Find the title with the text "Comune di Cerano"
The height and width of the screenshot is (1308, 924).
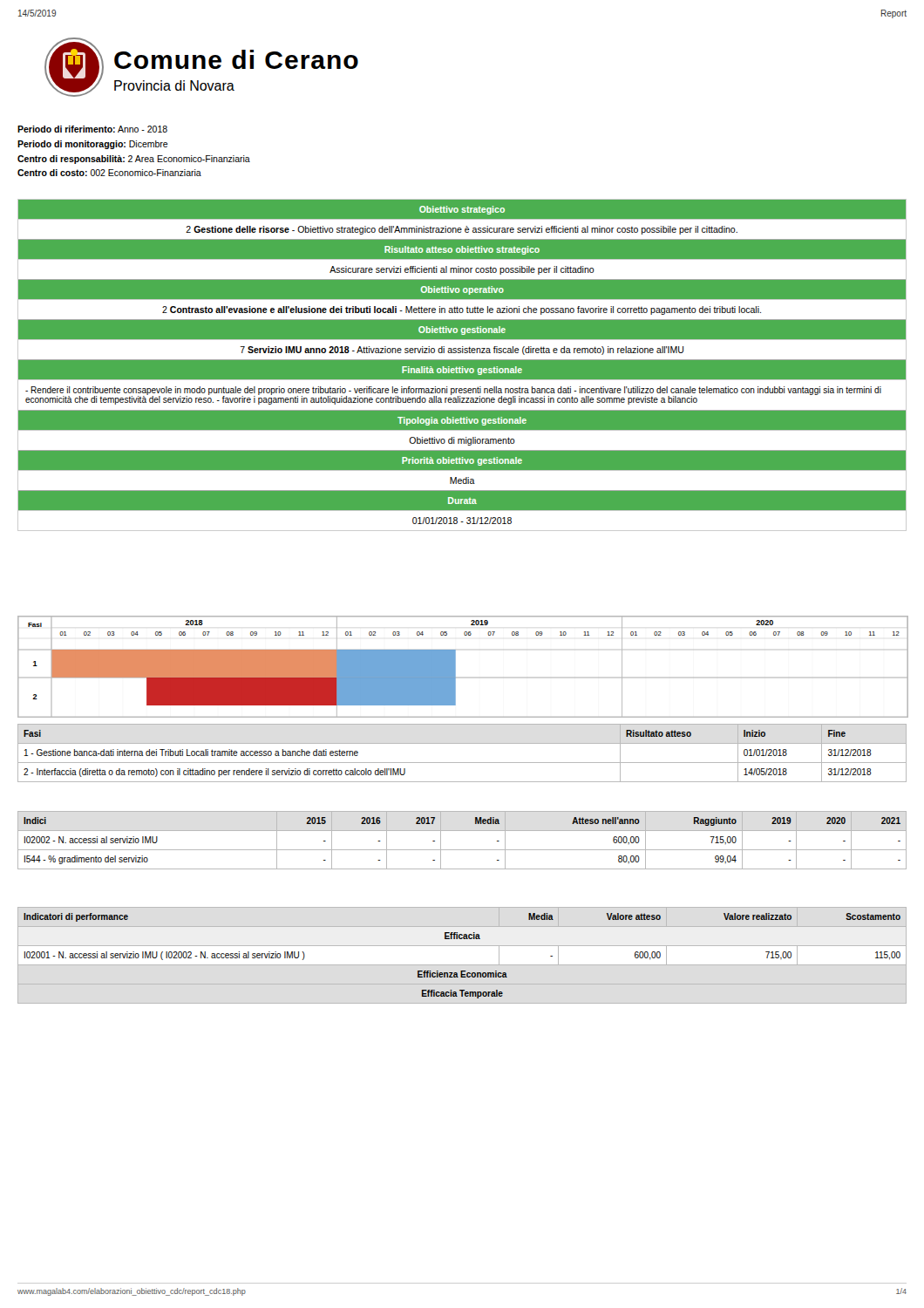(x=236, y=60)
